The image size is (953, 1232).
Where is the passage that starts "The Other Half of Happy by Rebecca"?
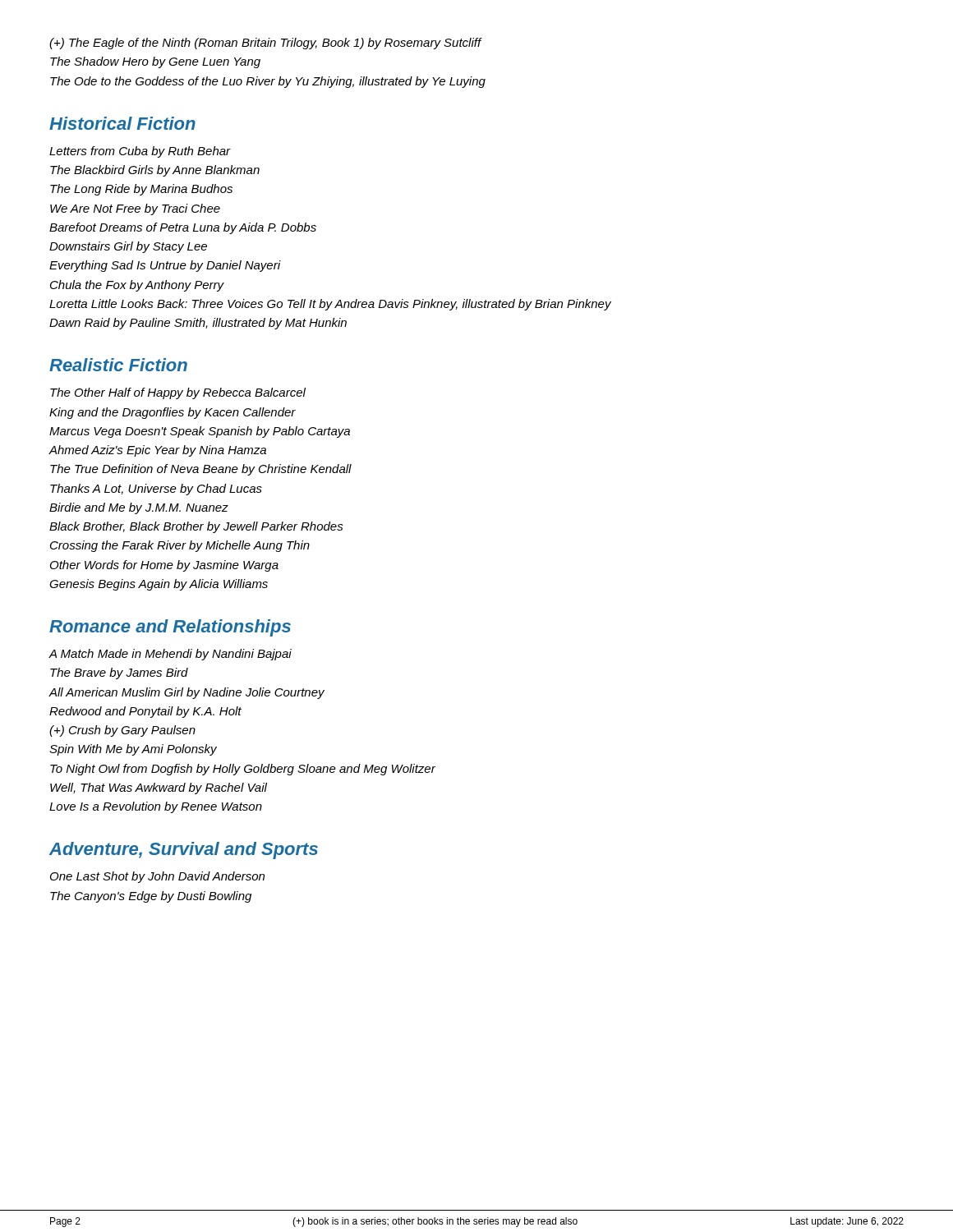point(177,392)
